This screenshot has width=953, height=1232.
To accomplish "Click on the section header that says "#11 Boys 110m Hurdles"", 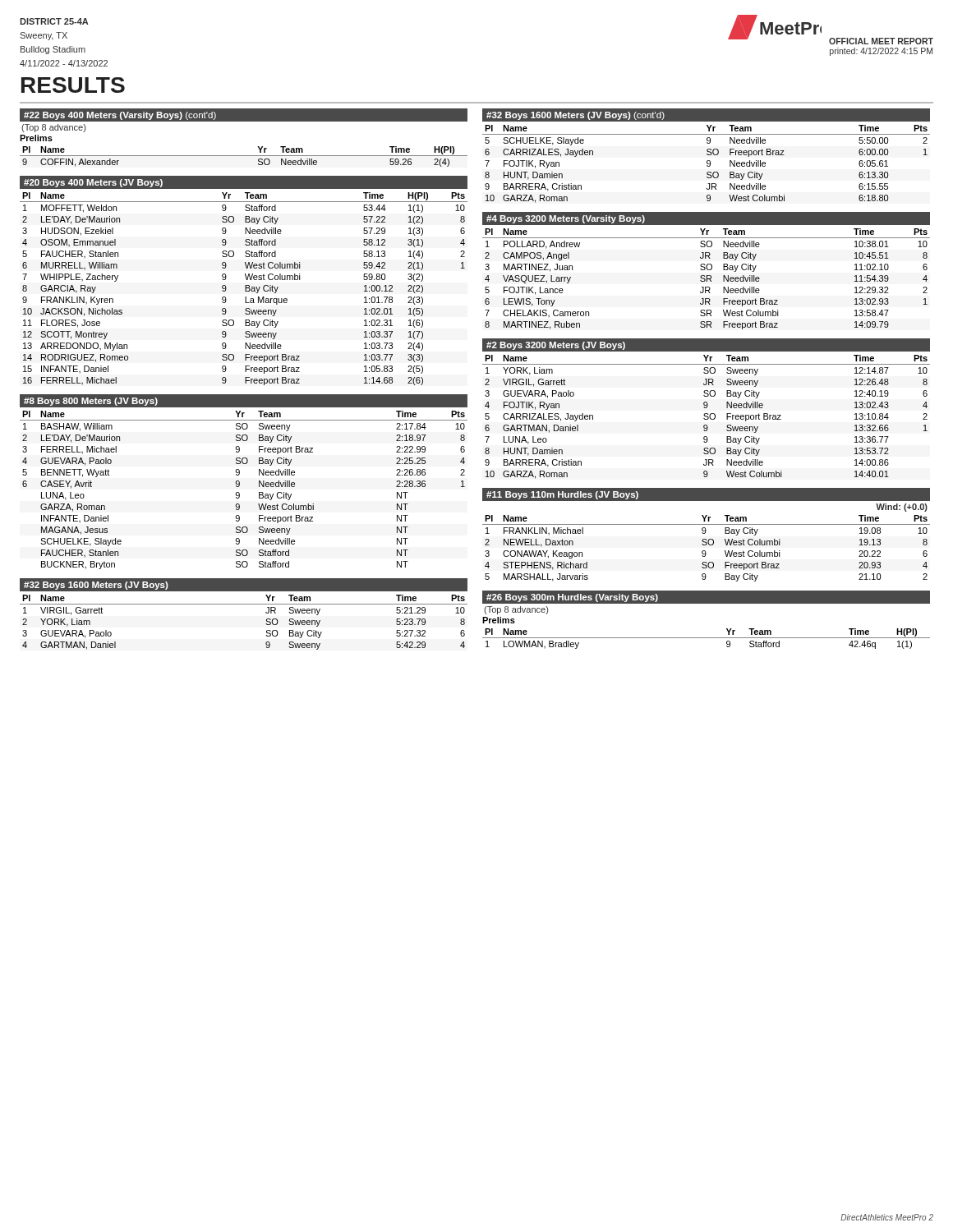I will (x=562, y=494).
